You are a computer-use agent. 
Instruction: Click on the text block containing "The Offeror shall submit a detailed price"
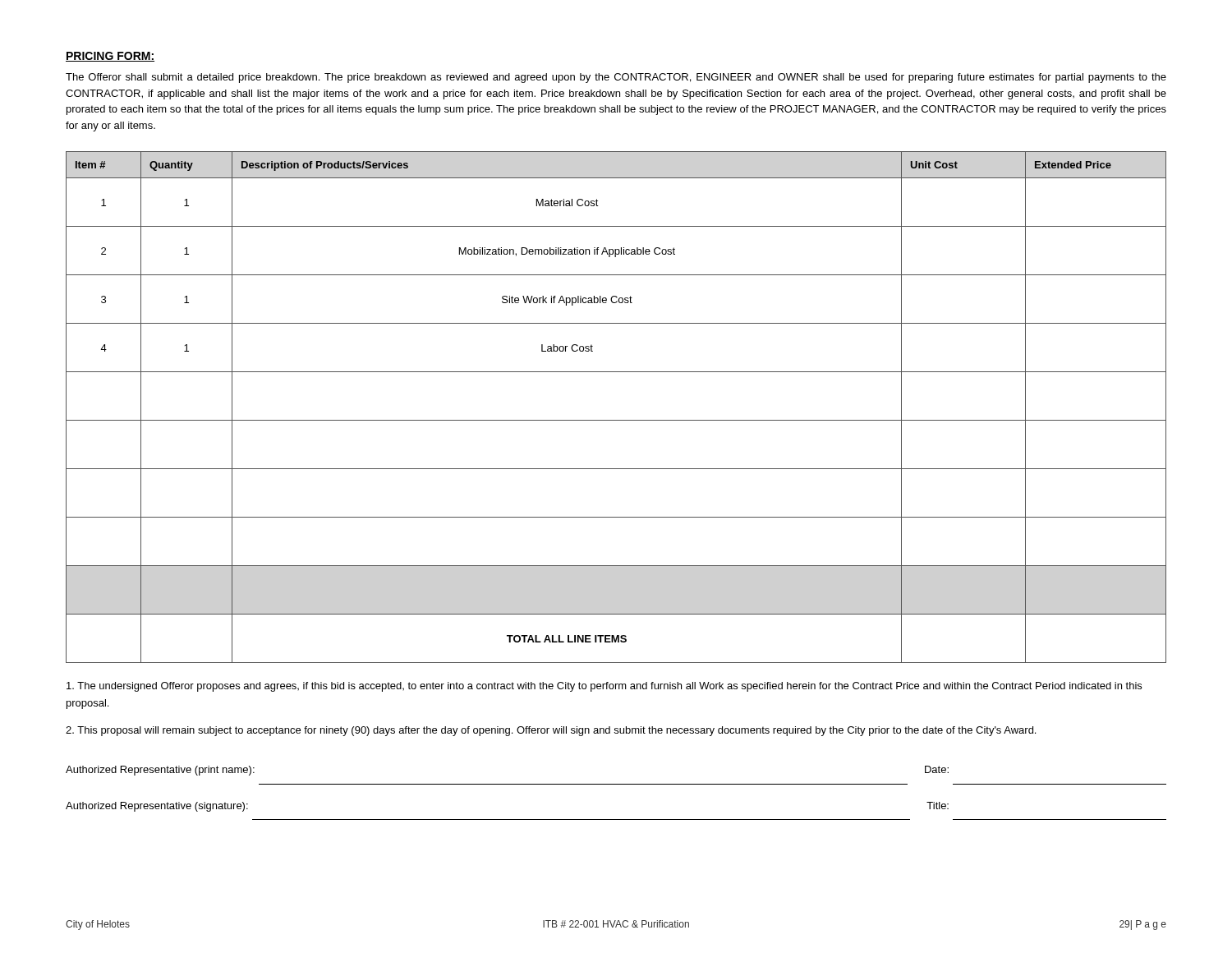(616, 101)
